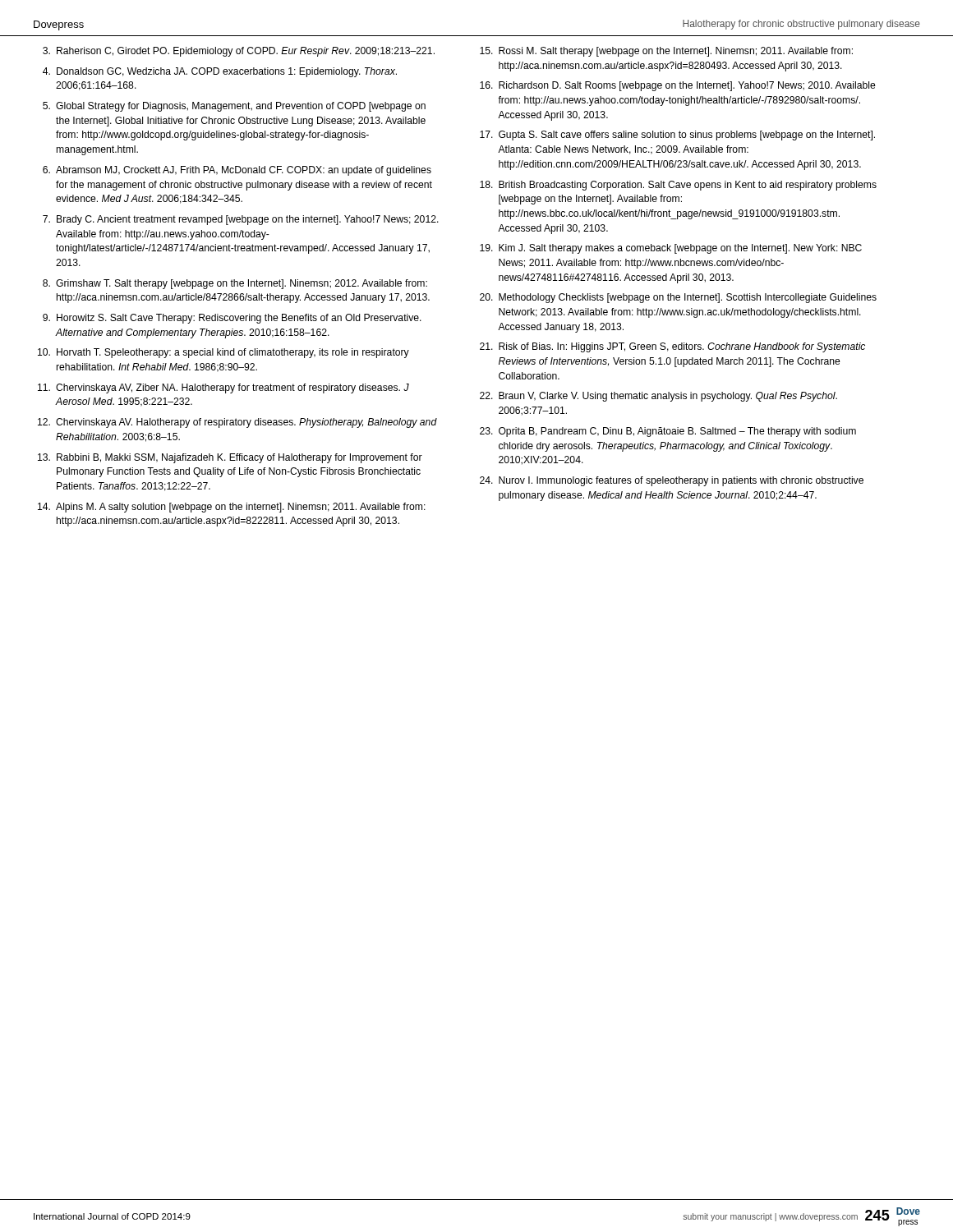Find the text starting "5. Global Strategy for Diagnosis,"
Viewport: 953px width, 1232px height.
(238, 128)
